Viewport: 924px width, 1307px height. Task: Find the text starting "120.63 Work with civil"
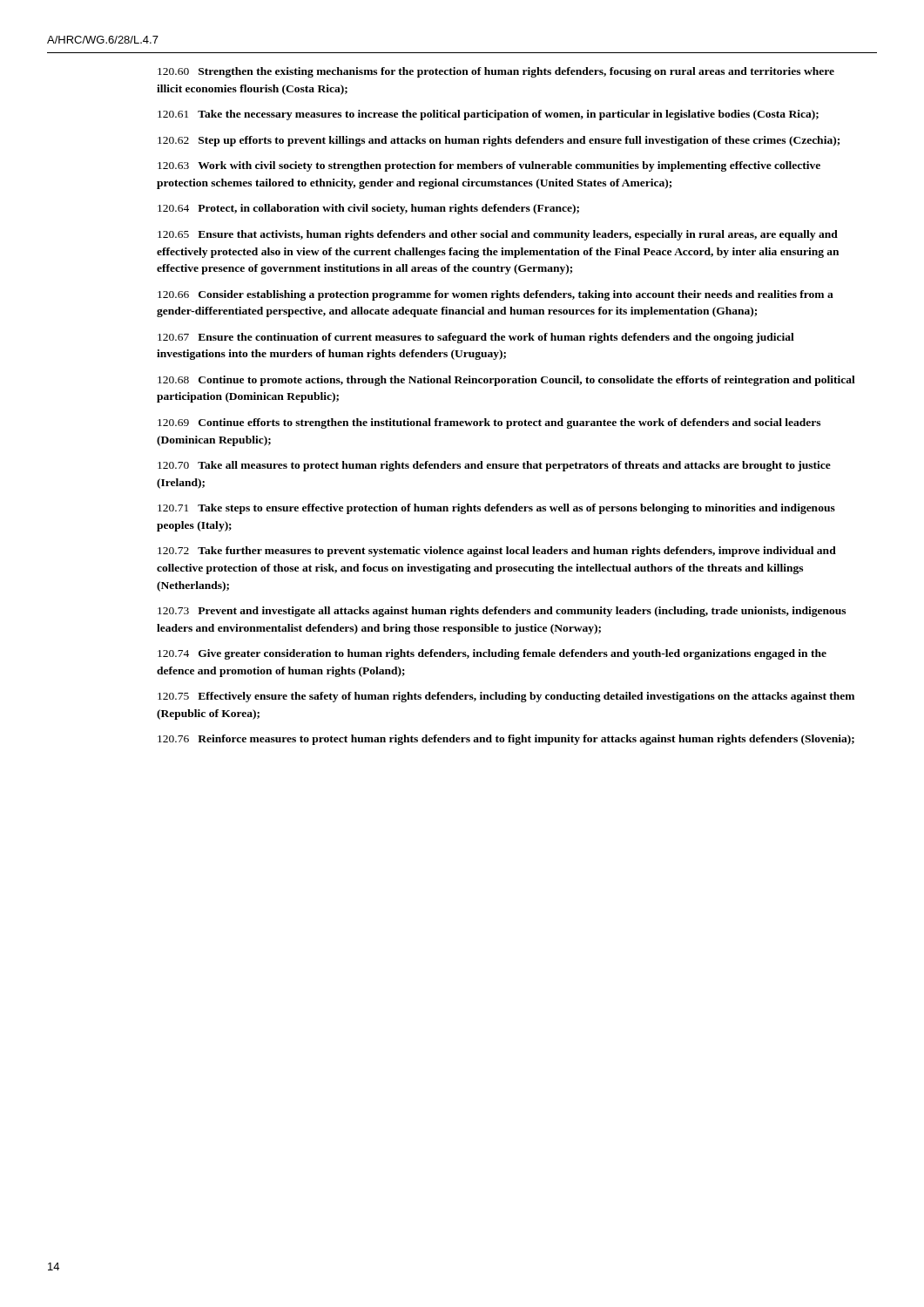pyautogui.click(x=489, y=174)
